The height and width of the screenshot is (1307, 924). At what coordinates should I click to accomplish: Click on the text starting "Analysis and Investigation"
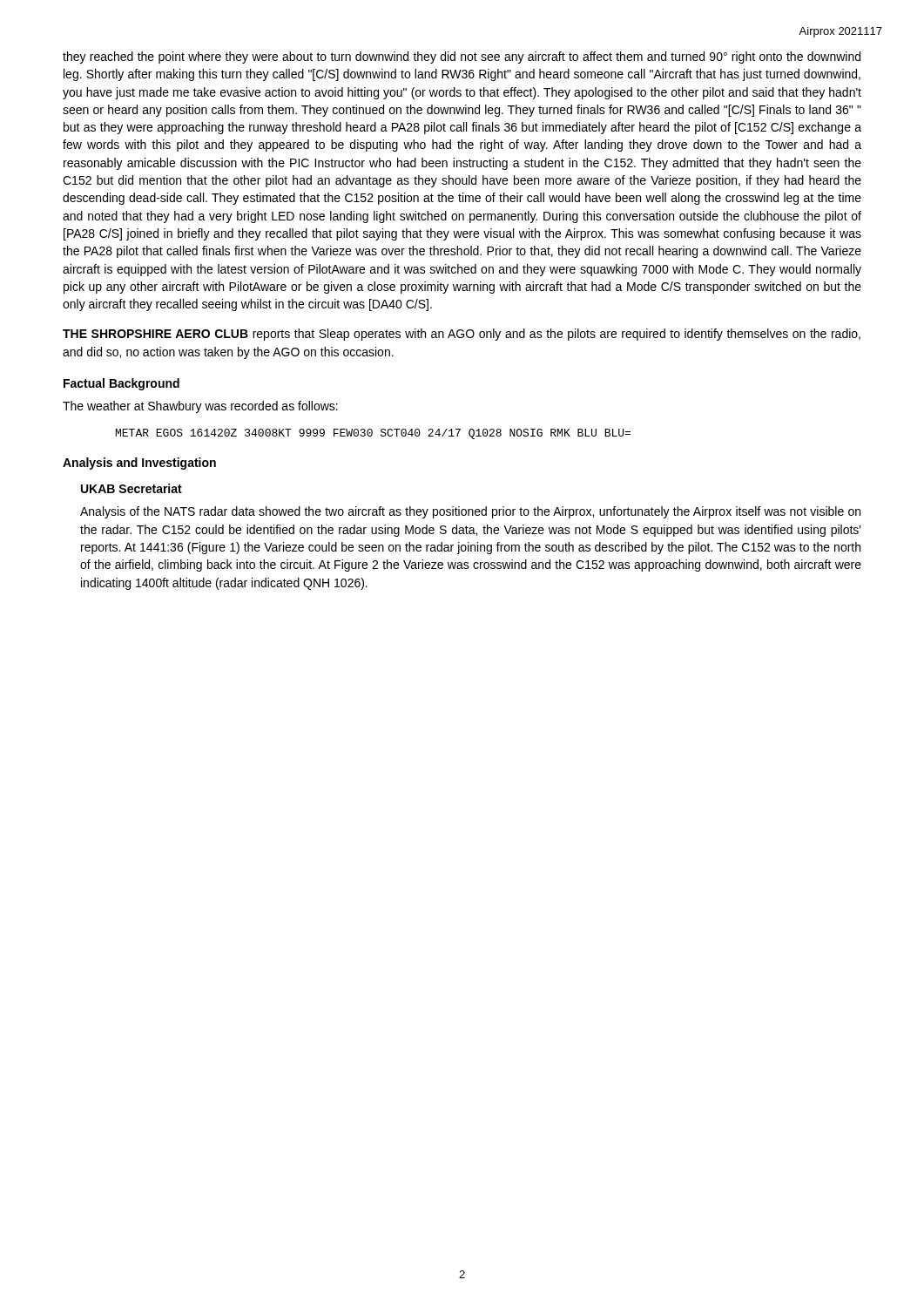pyautogui.click(x=140, y=463)
